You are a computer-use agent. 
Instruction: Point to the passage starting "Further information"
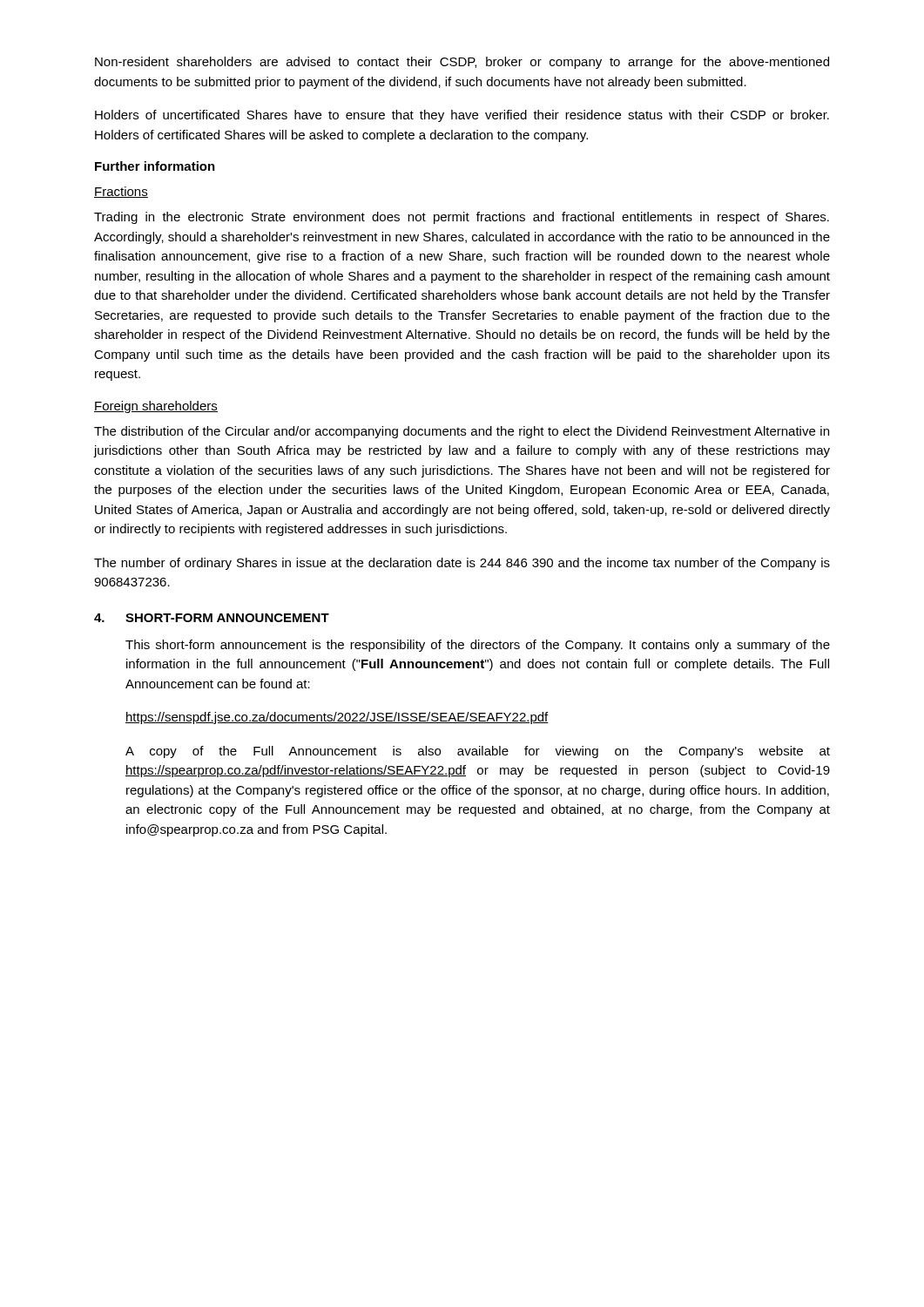(155, 166)
